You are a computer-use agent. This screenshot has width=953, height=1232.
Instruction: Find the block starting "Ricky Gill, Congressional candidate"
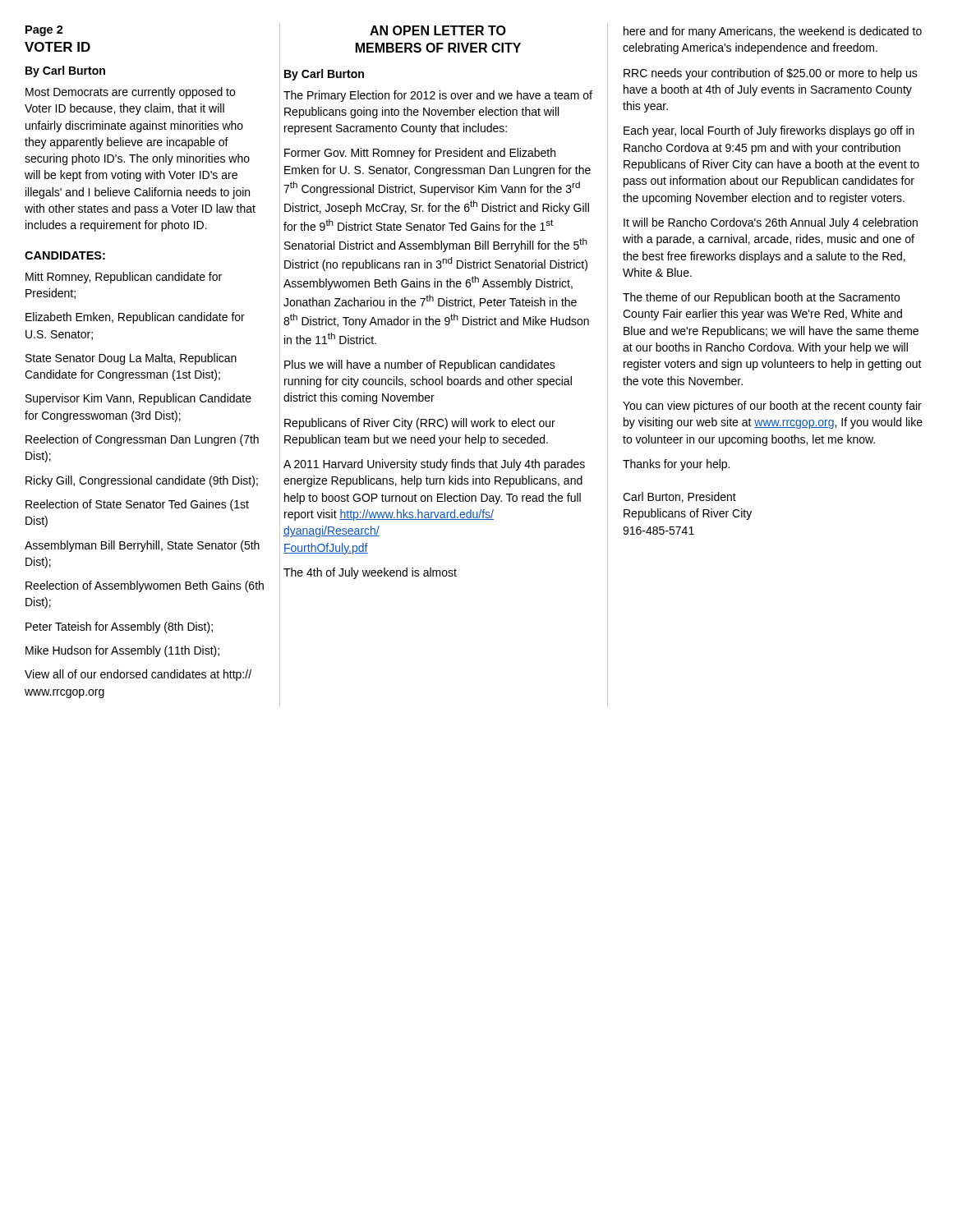pos(142,480)
